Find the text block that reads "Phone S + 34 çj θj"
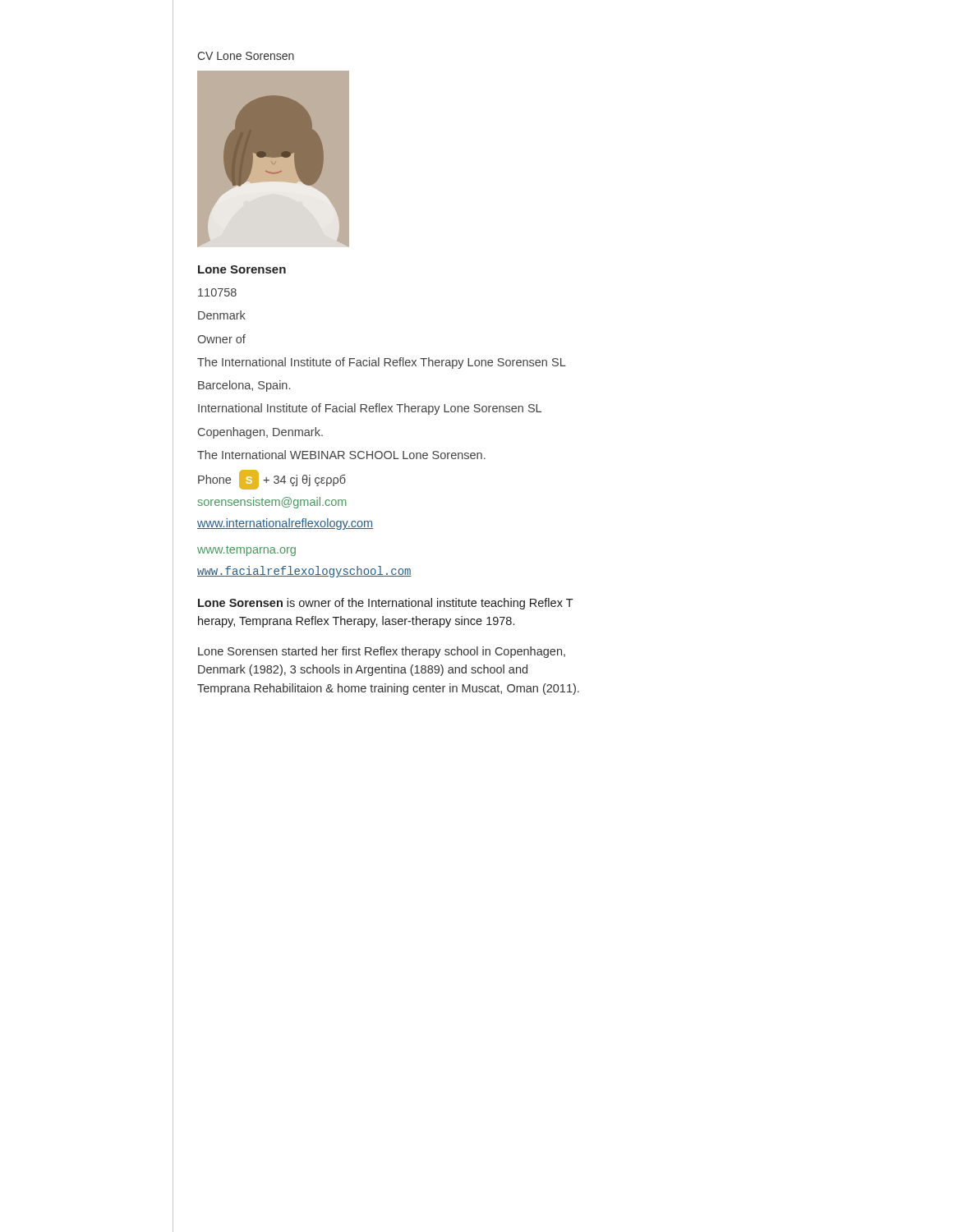The height and width of the screenshot is (1232, 953). coord(272,480)
